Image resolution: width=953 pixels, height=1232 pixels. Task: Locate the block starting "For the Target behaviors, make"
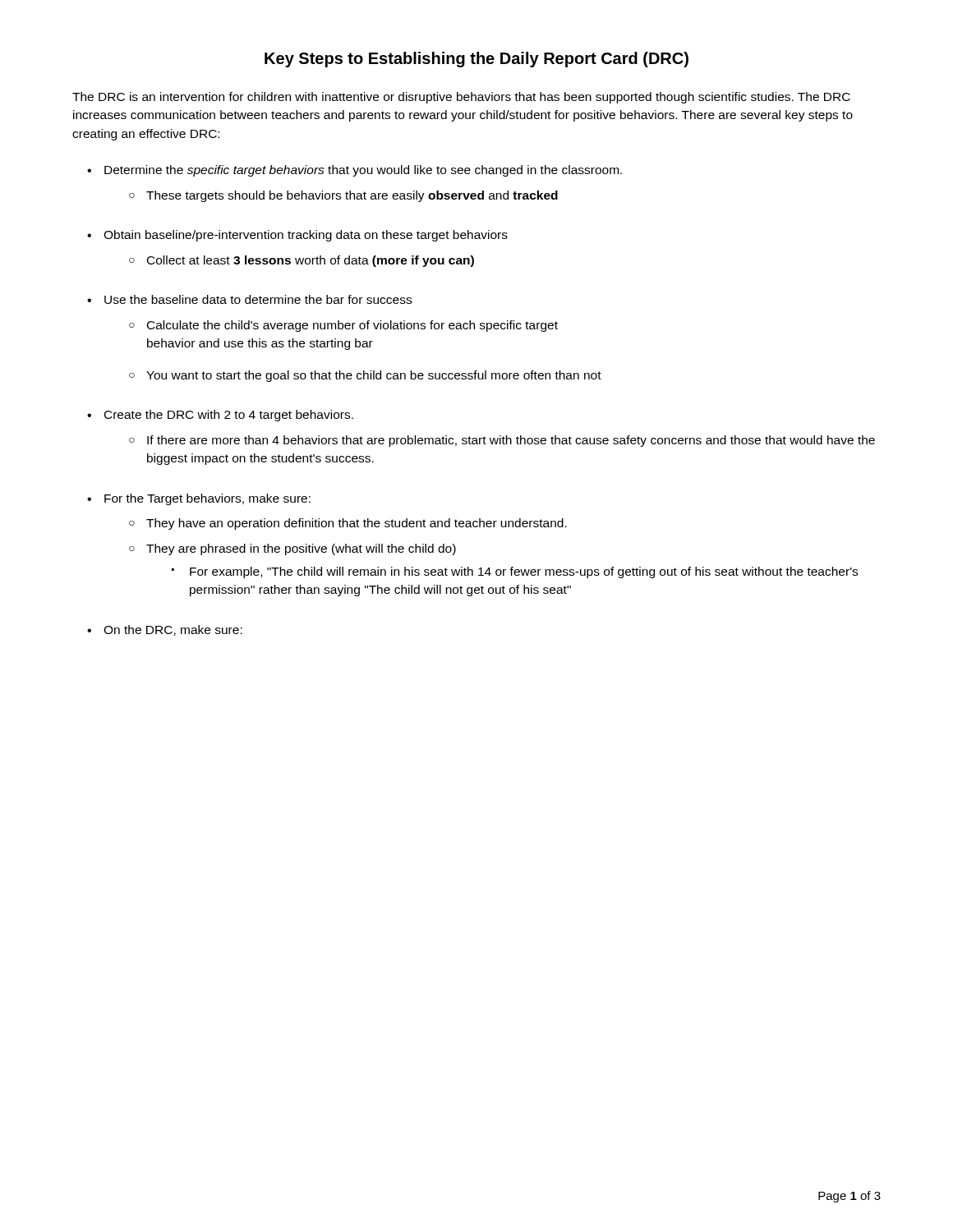click(x=207, y=499)
